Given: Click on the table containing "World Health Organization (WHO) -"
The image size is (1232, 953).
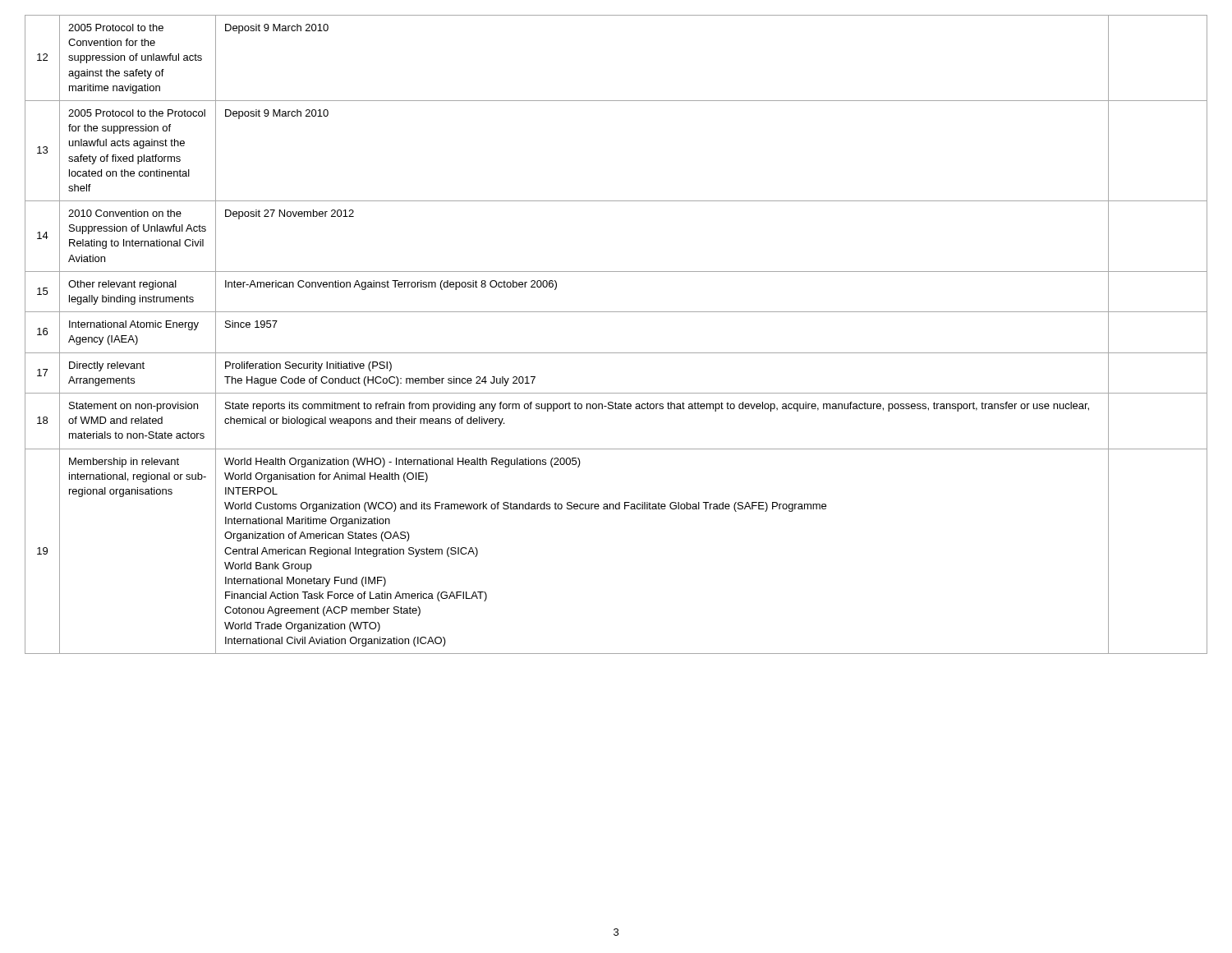Looking at the screenshot, I should (x=616, y=334).
